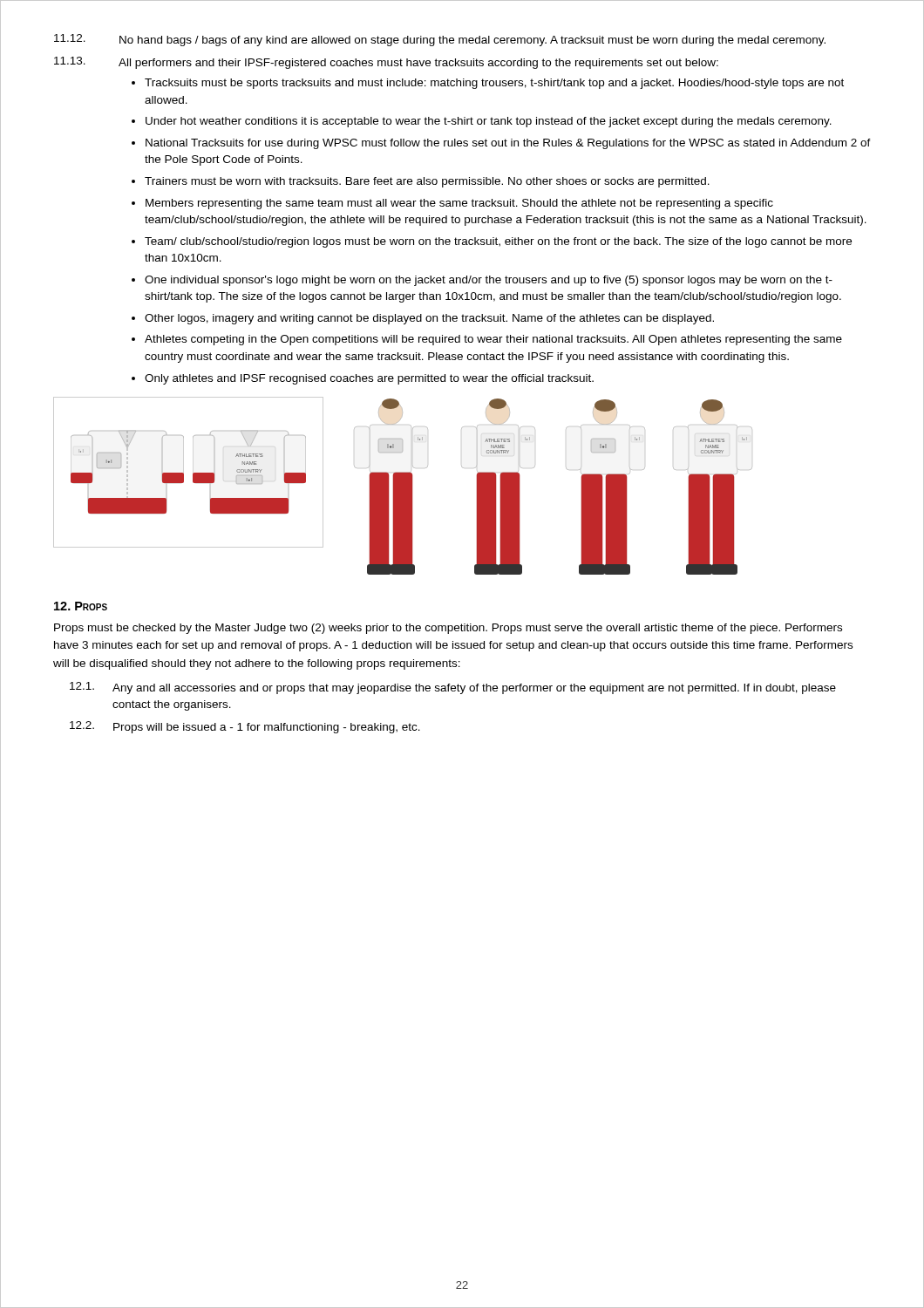
Task: Where is the passage that starts "11.13. All performers and their IPSF-registered coaches"?
Action: [462, 62]
